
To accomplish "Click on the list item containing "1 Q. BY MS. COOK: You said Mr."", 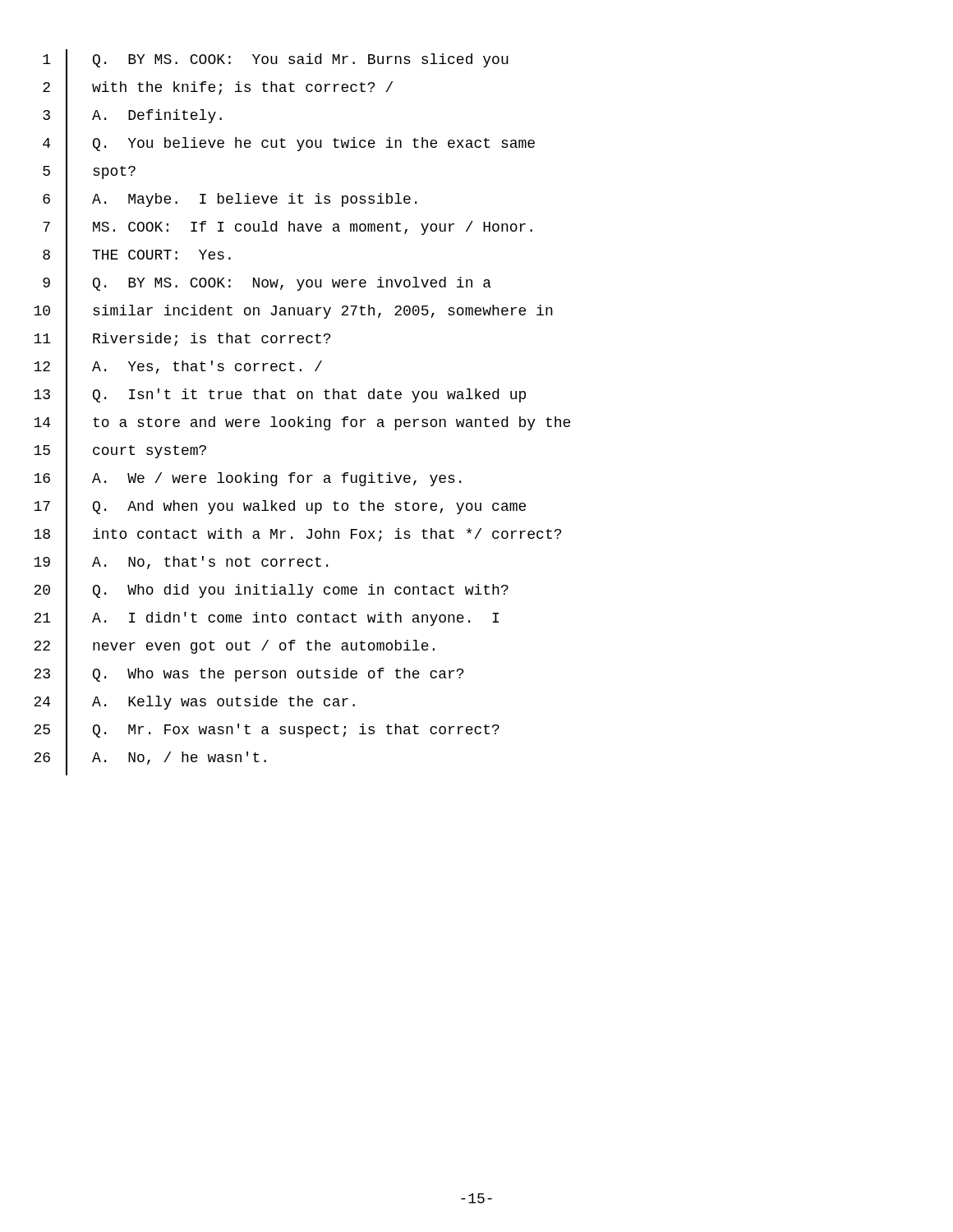I will point(476,63).
